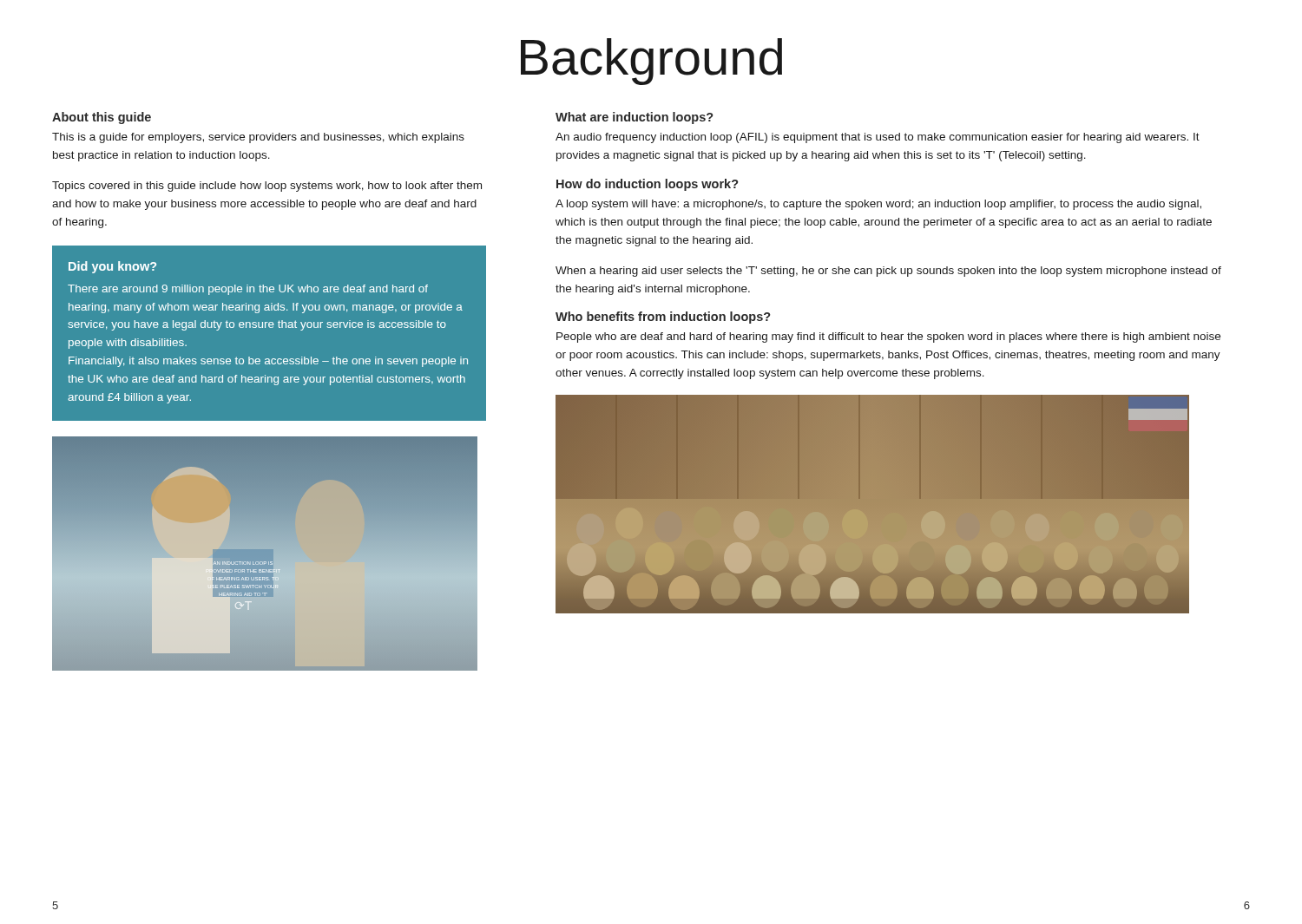
Task: Find the text block containing "When a hearing aid user"
Action: click(x=890, y=280)
